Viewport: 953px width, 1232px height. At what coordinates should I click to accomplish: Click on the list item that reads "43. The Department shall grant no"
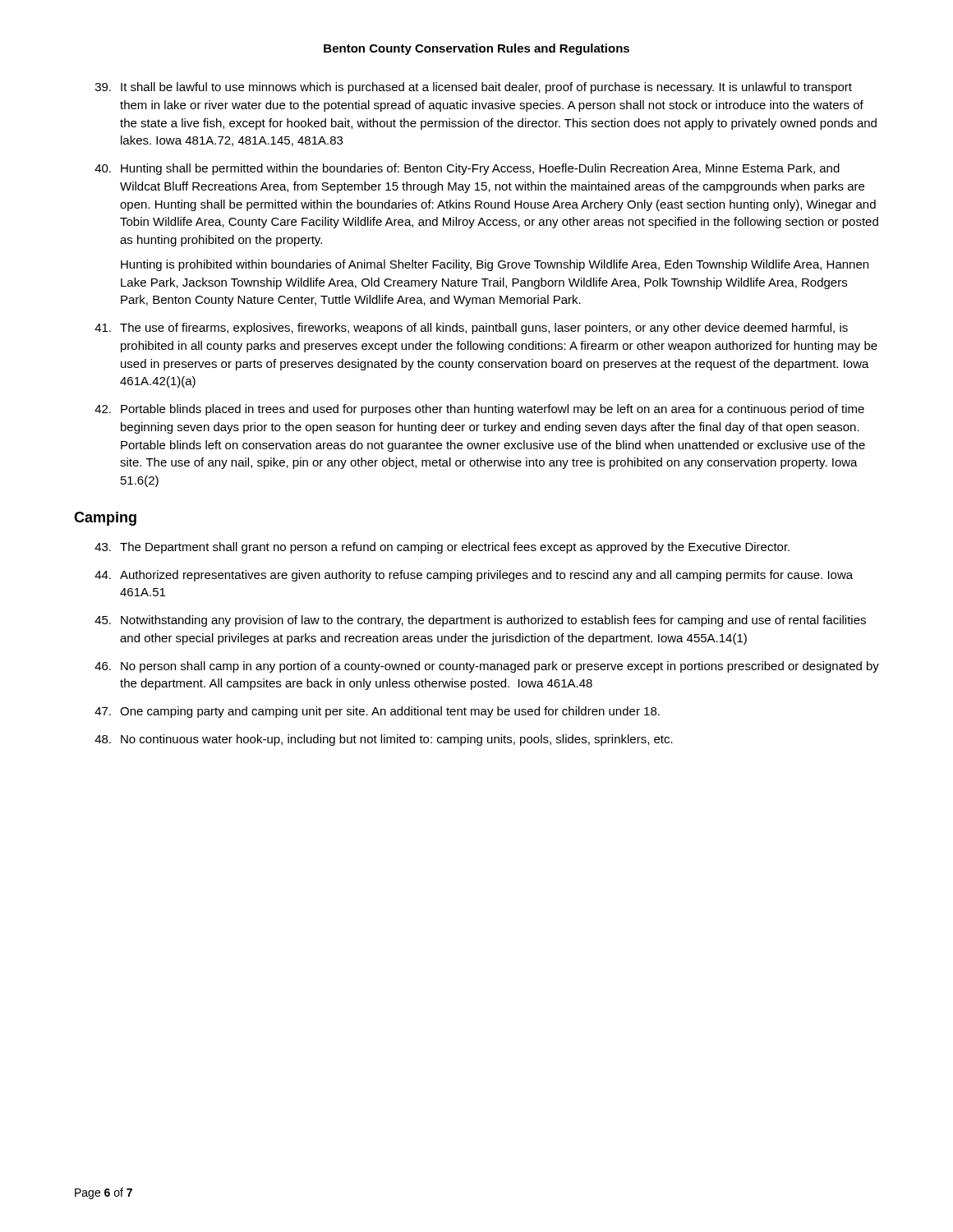(x=476, y=547)
